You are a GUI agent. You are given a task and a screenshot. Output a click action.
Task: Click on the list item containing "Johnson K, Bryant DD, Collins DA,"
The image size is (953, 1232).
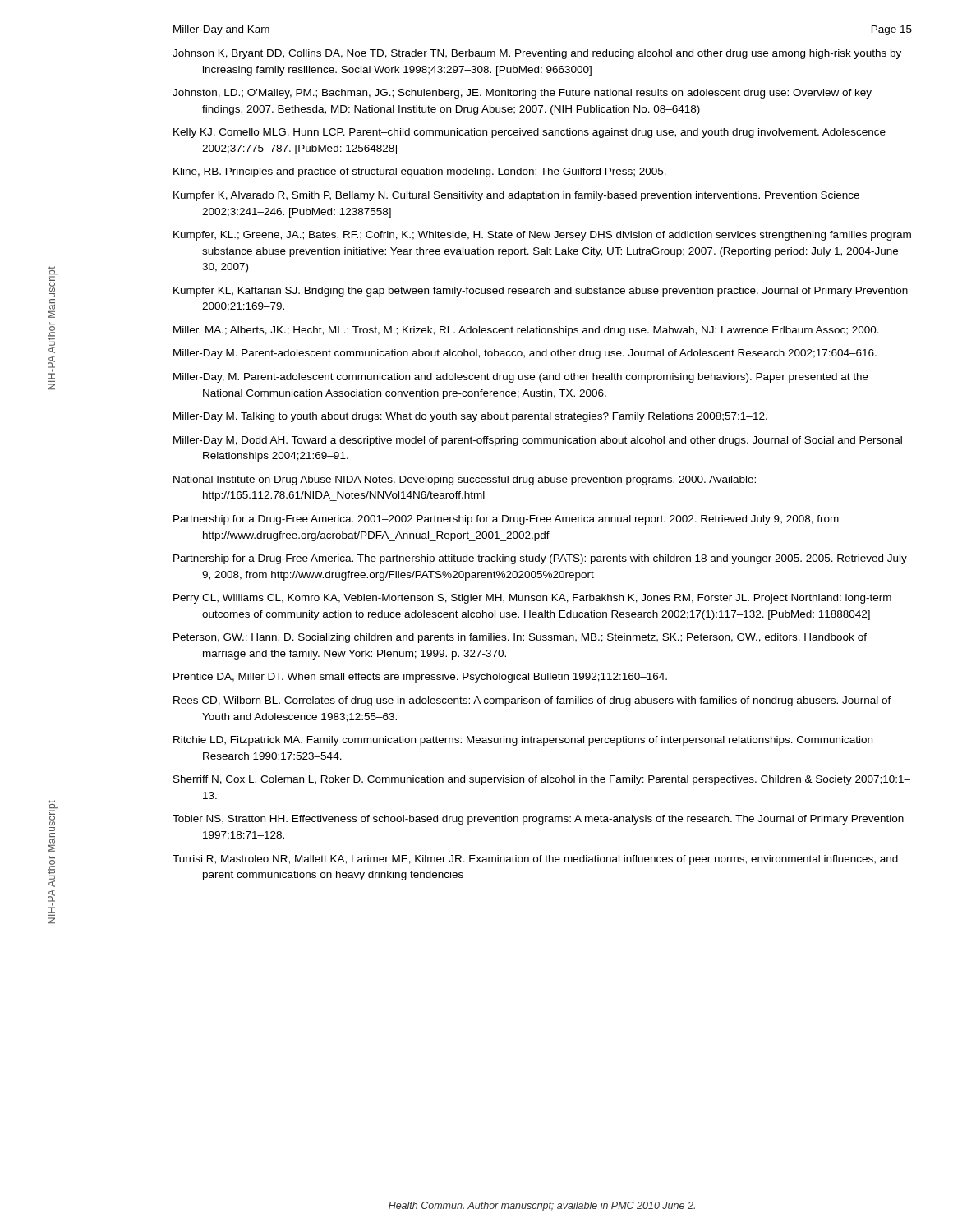(x=537, y=61)
